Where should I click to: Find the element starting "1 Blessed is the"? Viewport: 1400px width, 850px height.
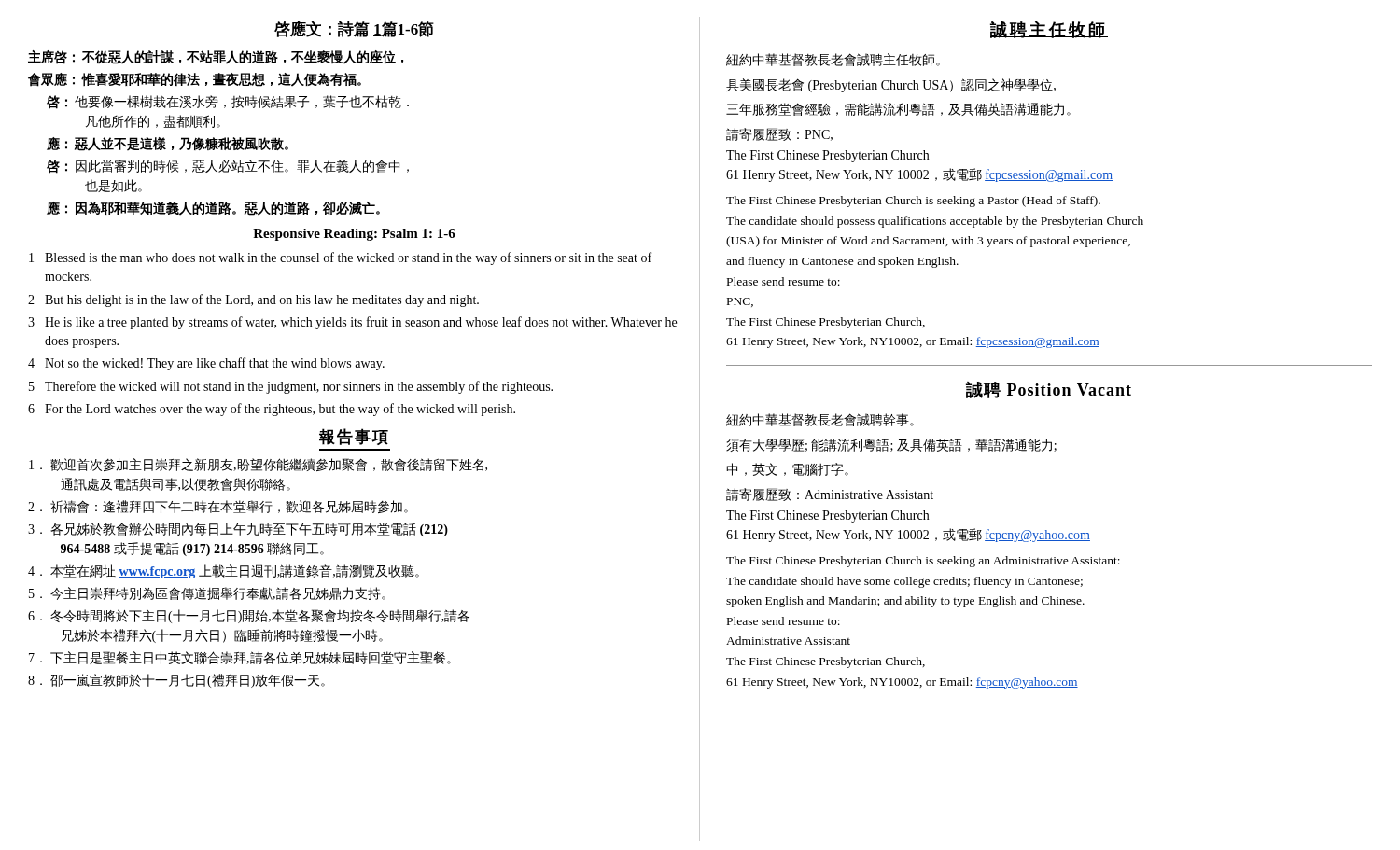(354, 268)
